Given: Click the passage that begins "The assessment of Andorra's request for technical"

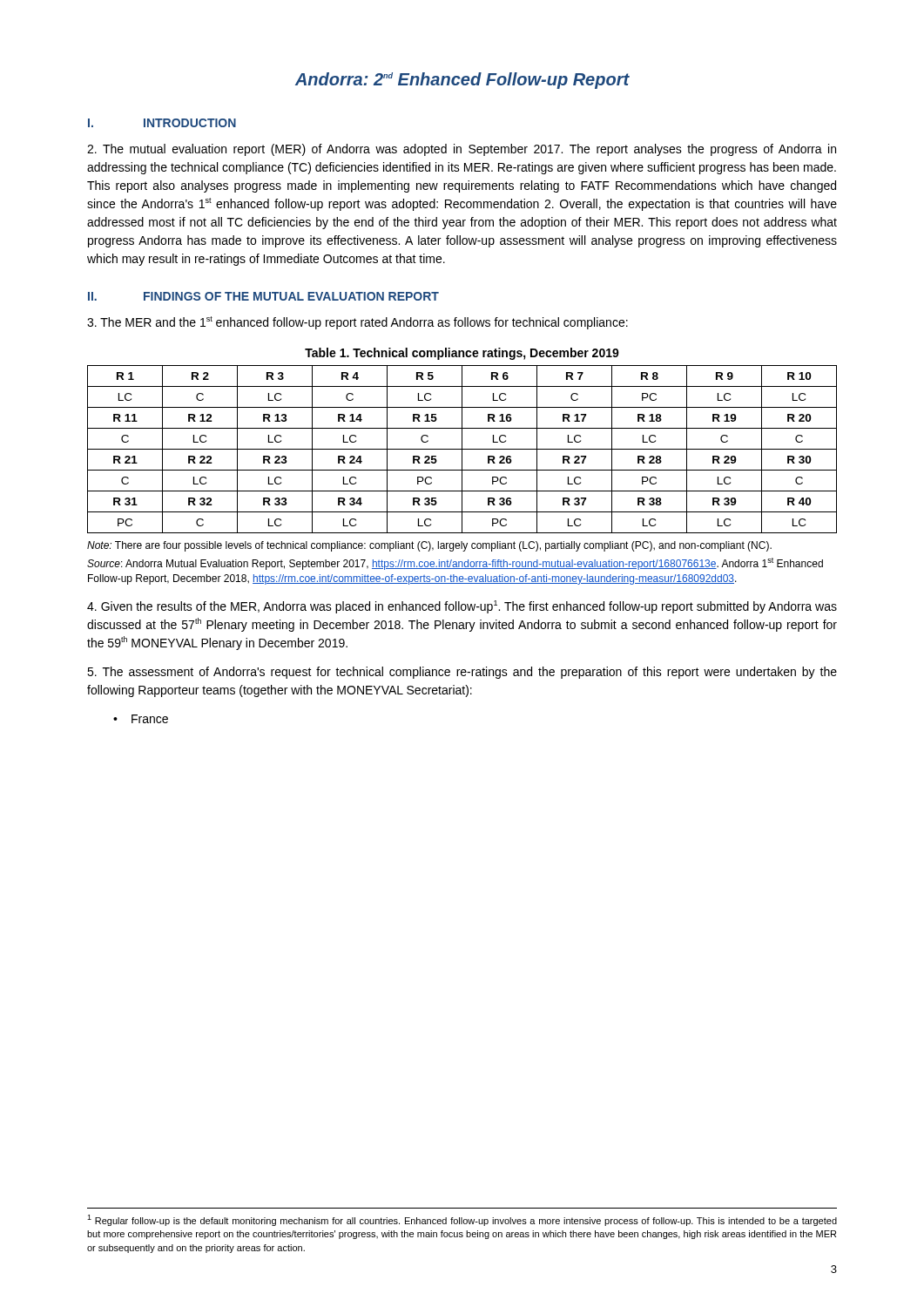Looking at the screenshot, I should pyautogui.click(x=462, y=681).
